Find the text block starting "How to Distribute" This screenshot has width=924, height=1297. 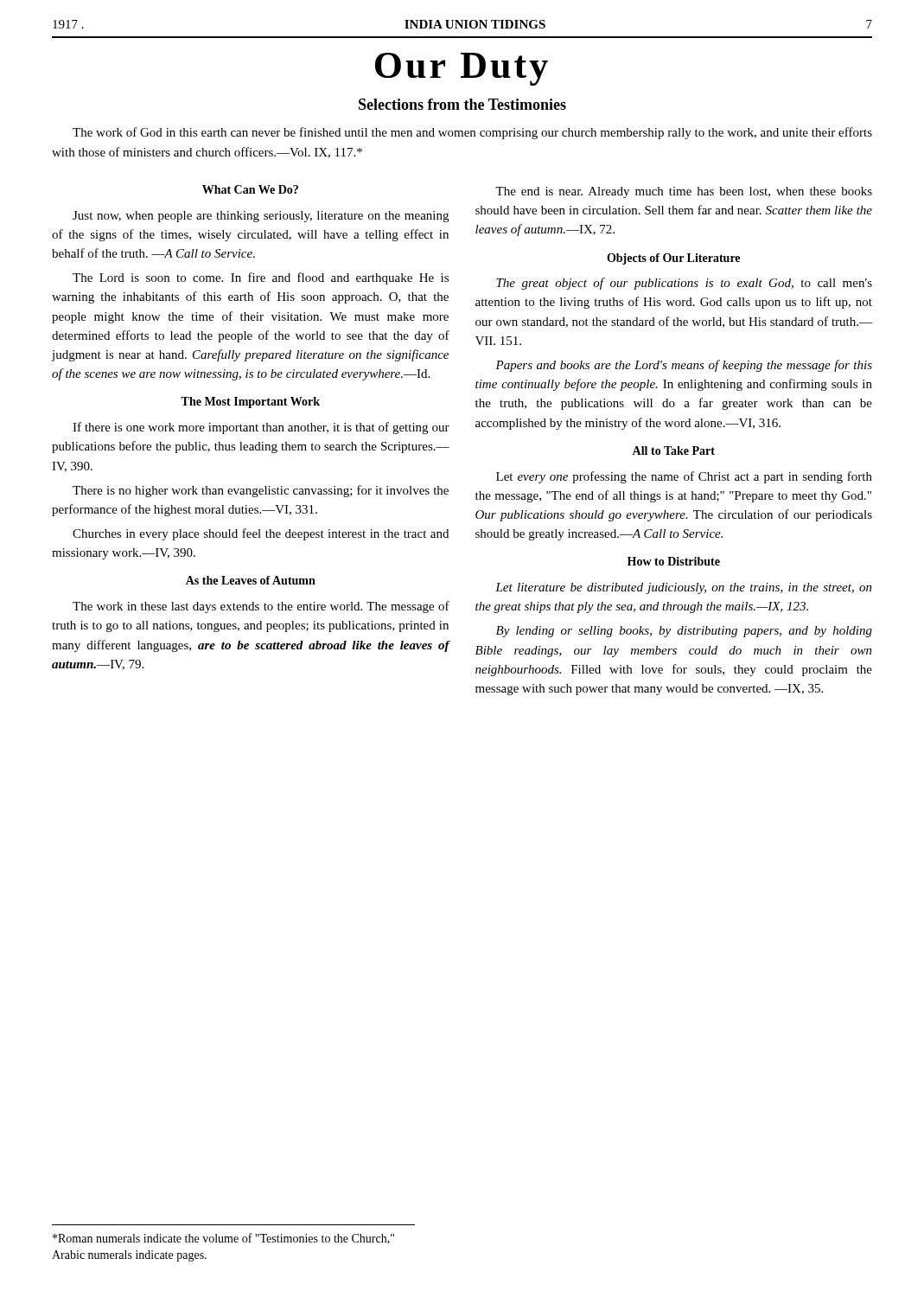[x=674, y=562]
